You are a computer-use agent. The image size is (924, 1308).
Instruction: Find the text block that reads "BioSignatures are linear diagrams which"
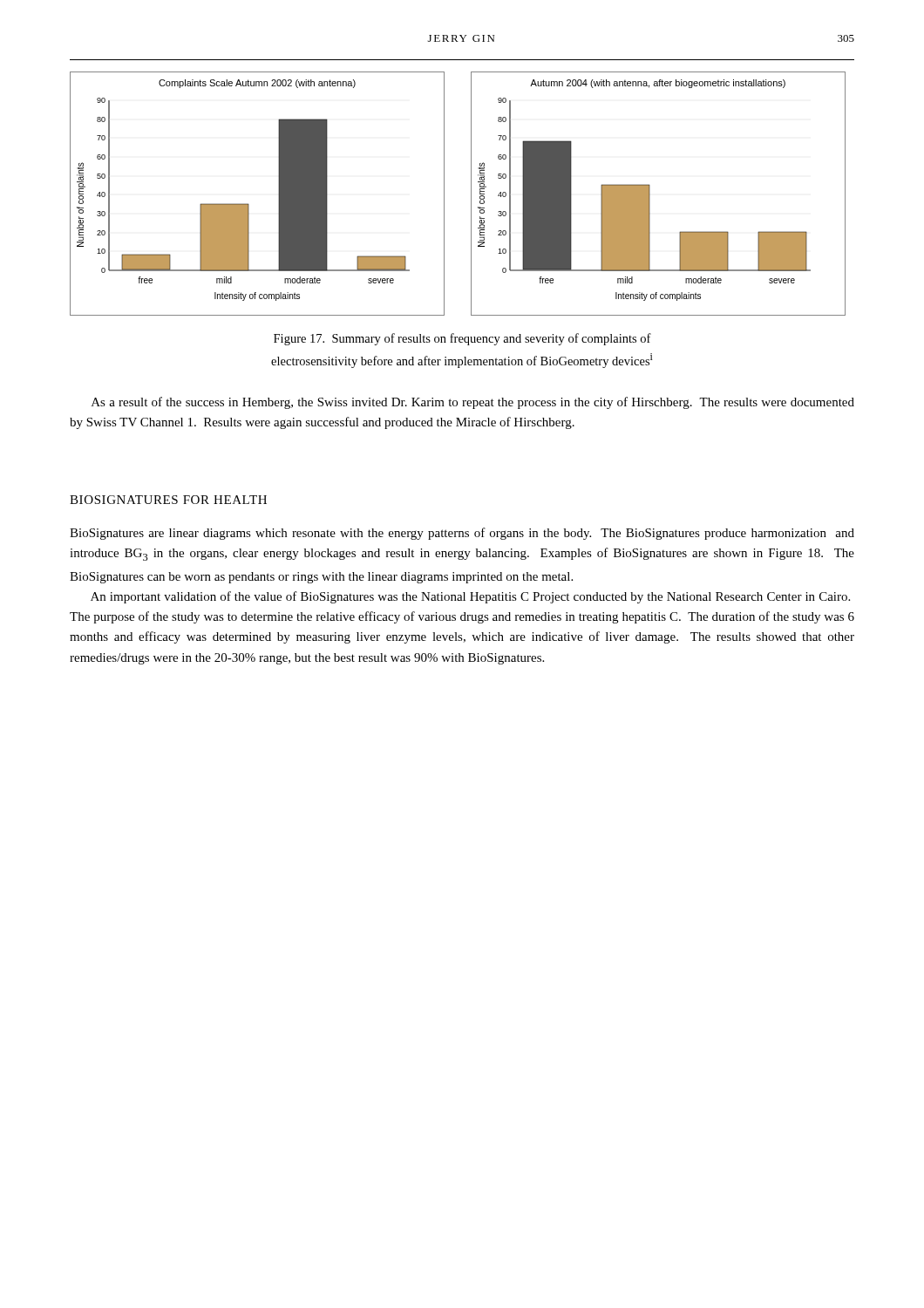(x=462, y=595)
